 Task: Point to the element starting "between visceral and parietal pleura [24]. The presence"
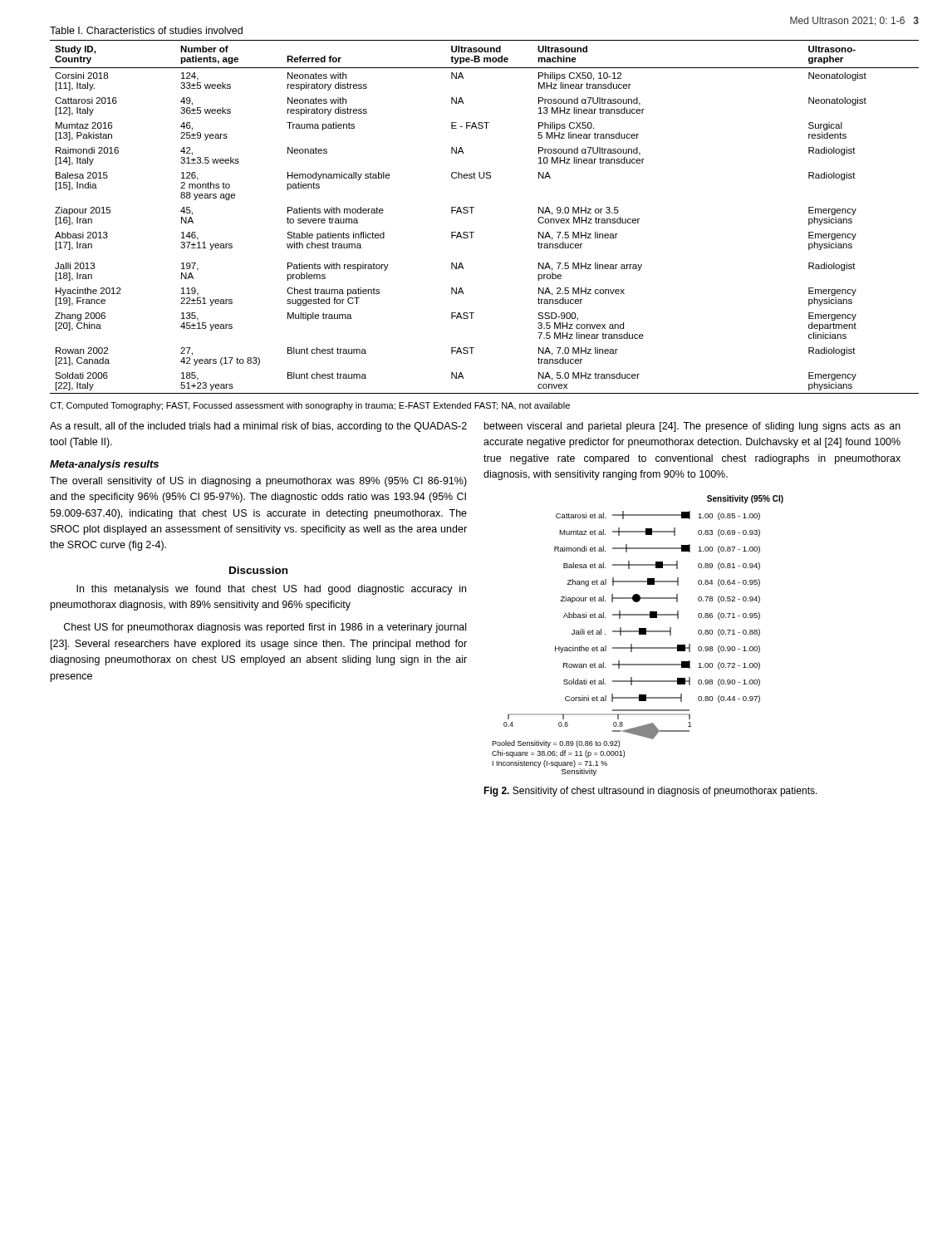tap(692, 450)
